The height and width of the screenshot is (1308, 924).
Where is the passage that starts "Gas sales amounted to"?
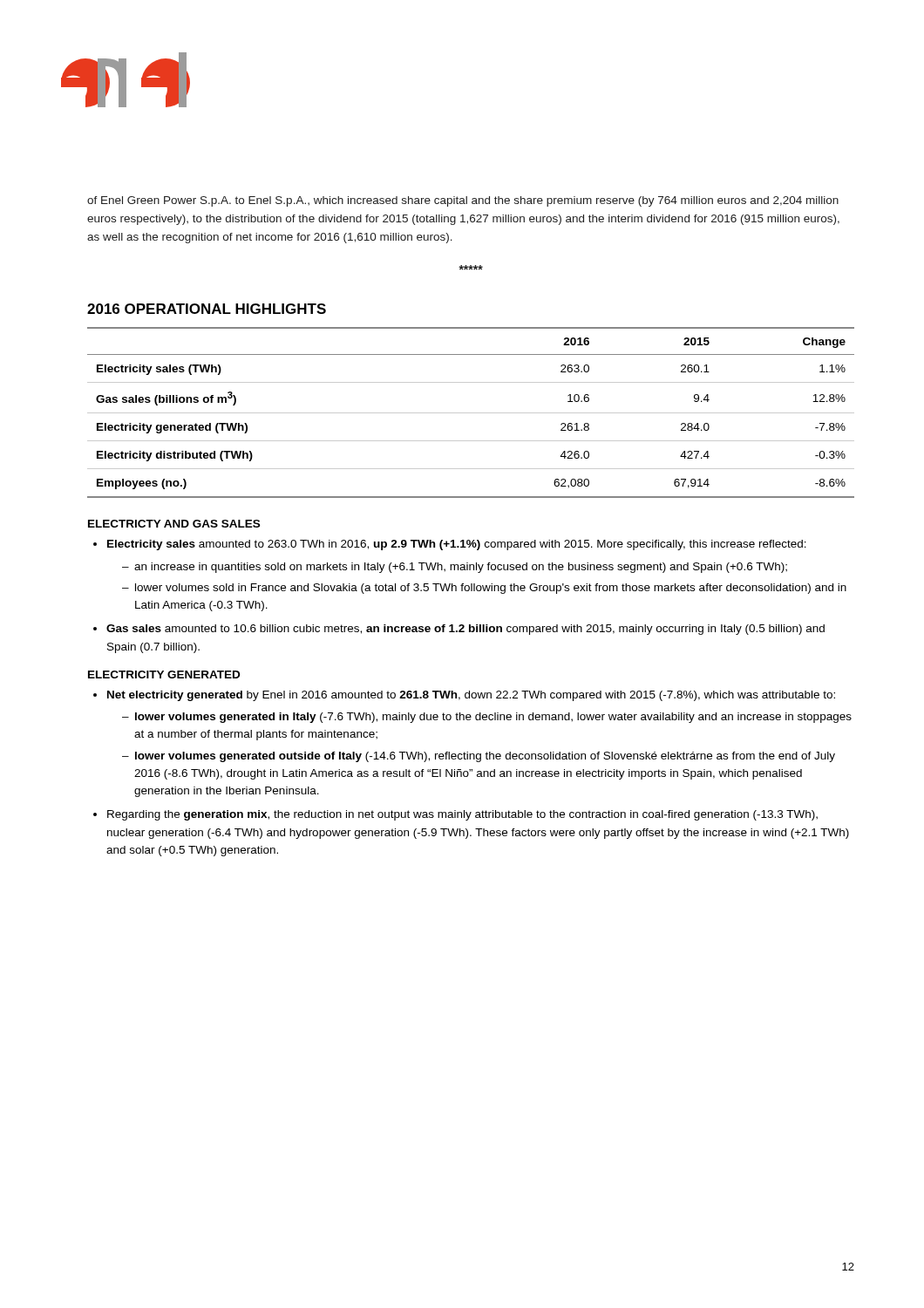pos(466,637)
